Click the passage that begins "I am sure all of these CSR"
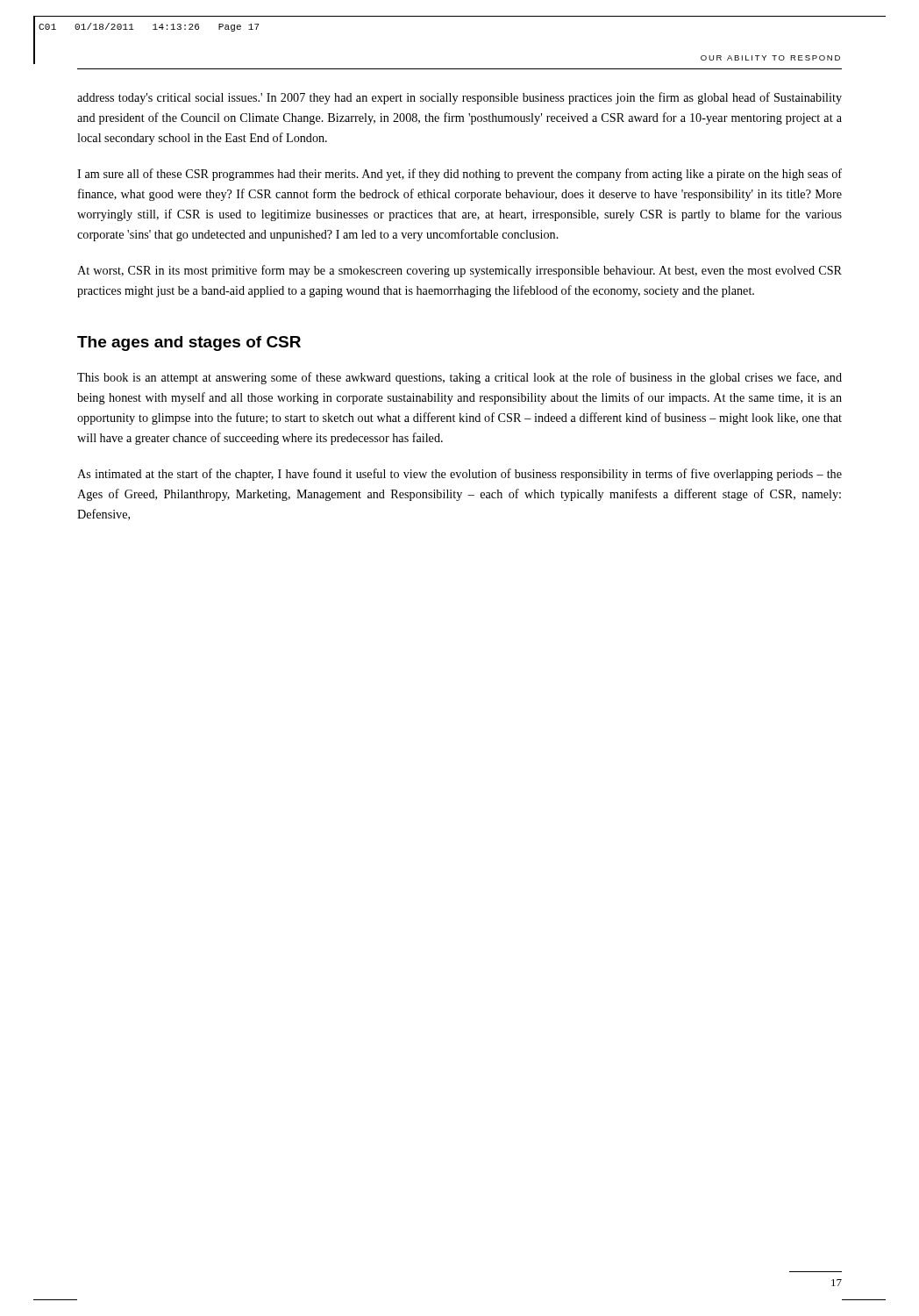This screenshot has width=919, height=1316. (x=460, y=204)
